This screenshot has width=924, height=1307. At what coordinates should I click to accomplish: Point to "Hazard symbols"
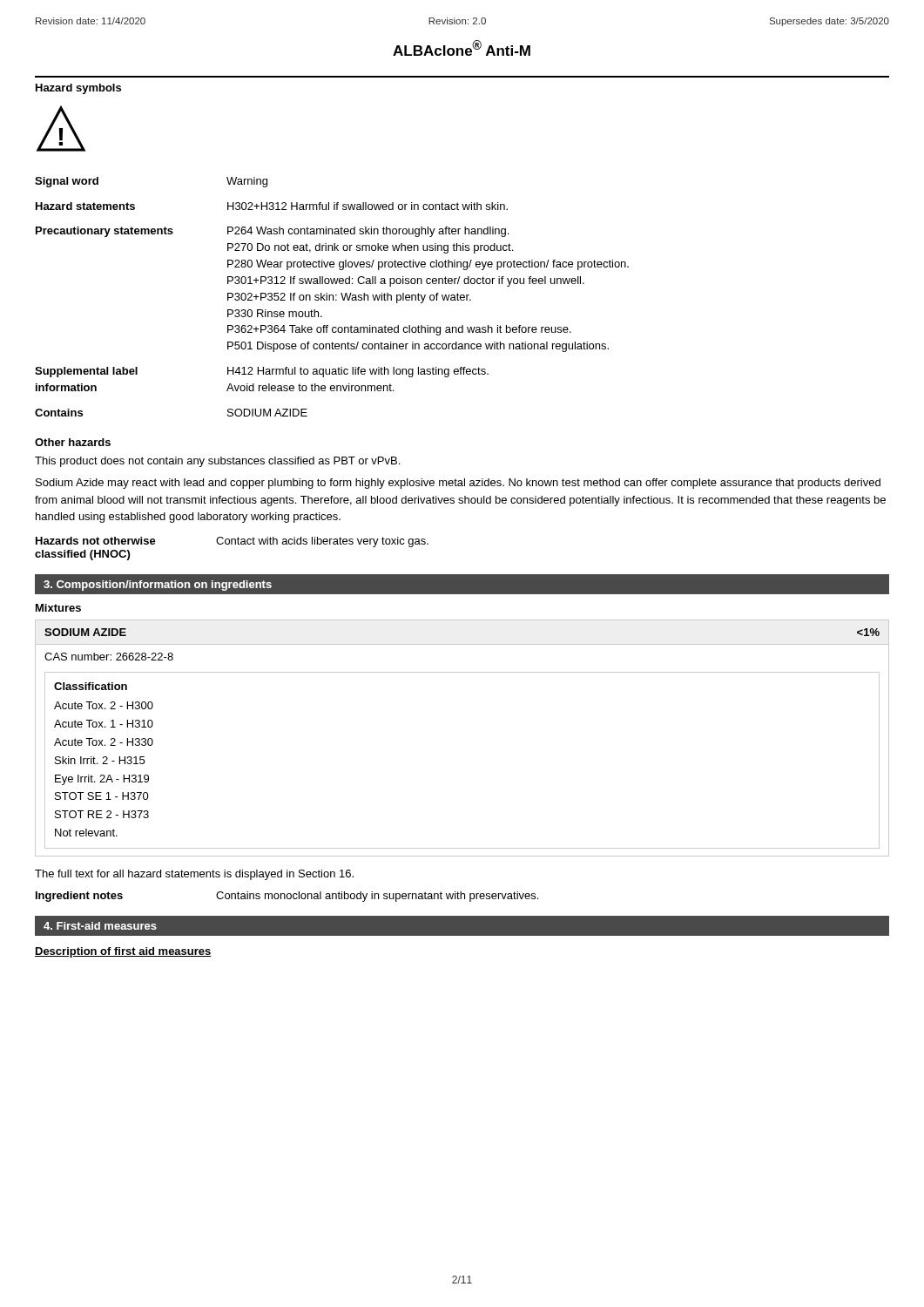coord(78,87)
